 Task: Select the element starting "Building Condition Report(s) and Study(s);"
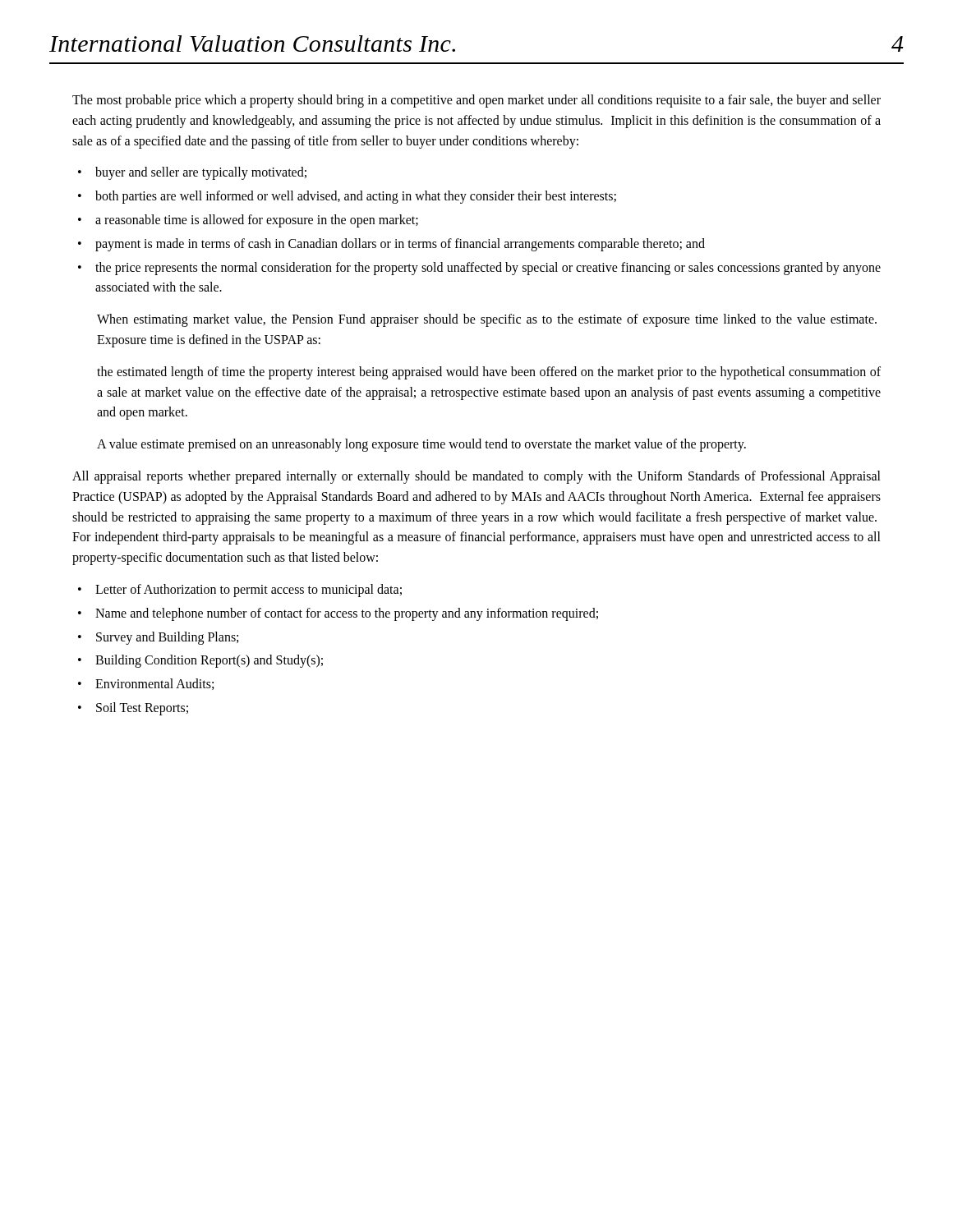210,660
